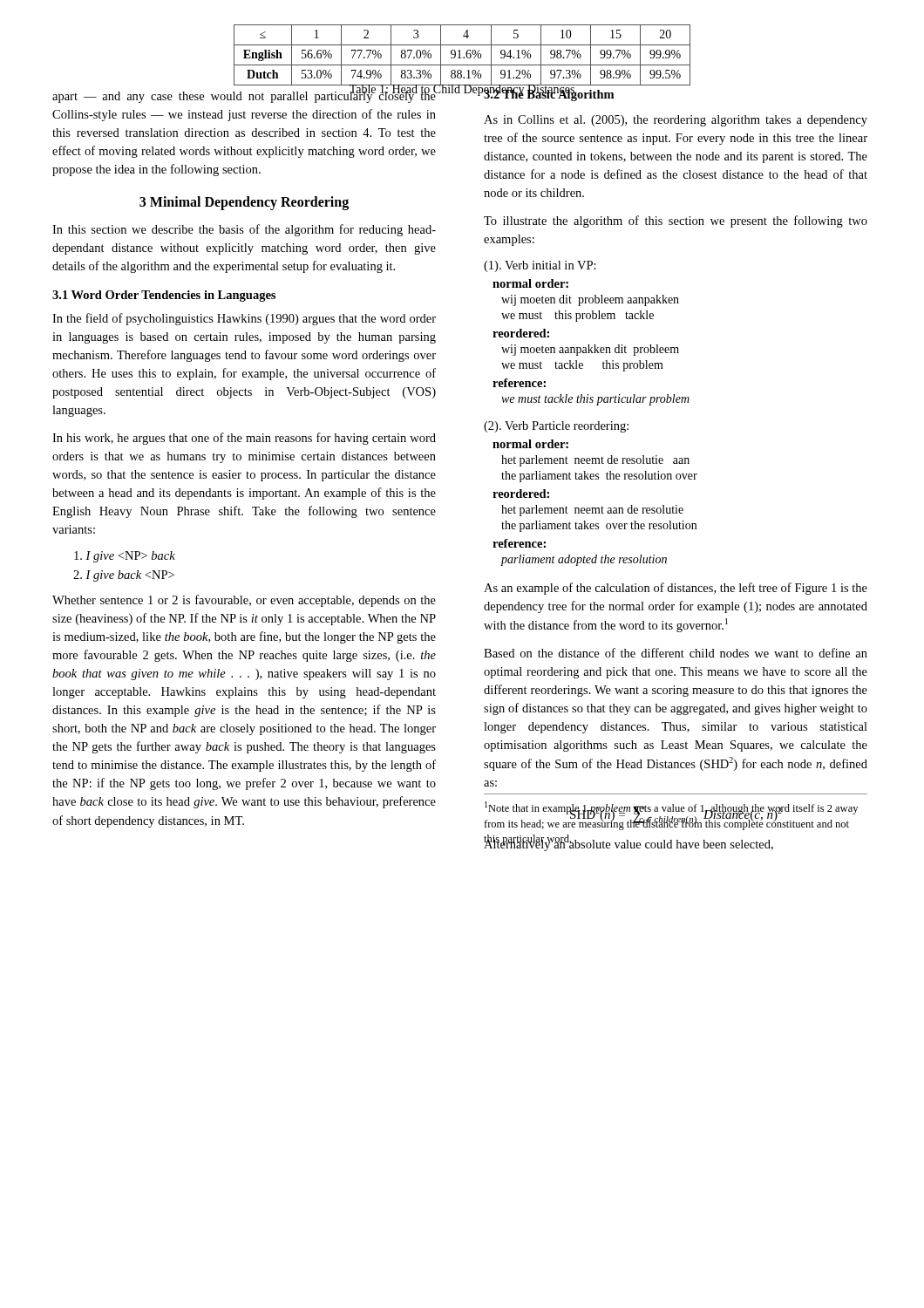Viewport: 924px width, 1308px height.
Task: Find the text block containing "Alternatively an absolute"
Action: point(676,844)
